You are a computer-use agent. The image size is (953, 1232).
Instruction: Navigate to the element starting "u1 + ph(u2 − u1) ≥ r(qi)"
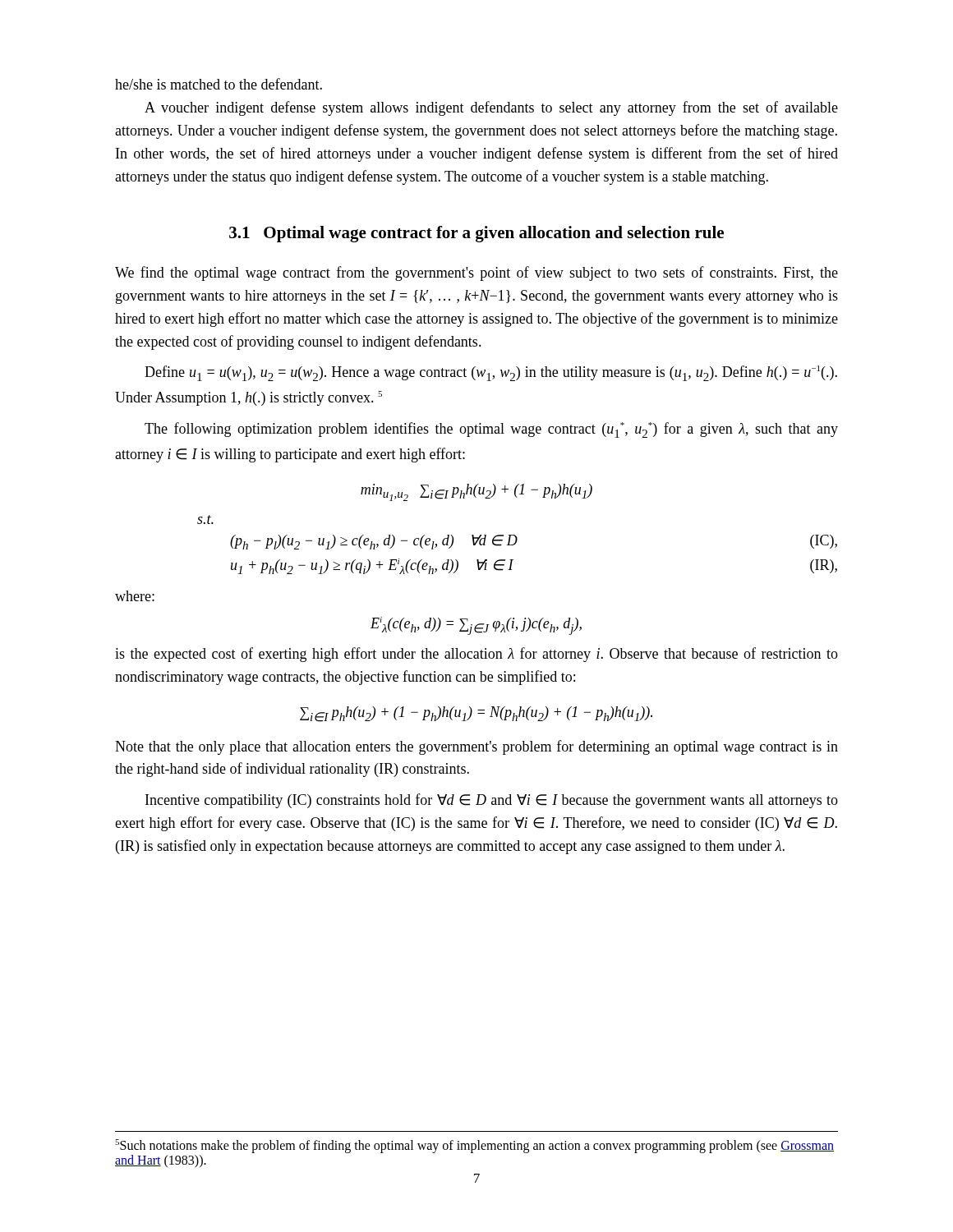336,566
